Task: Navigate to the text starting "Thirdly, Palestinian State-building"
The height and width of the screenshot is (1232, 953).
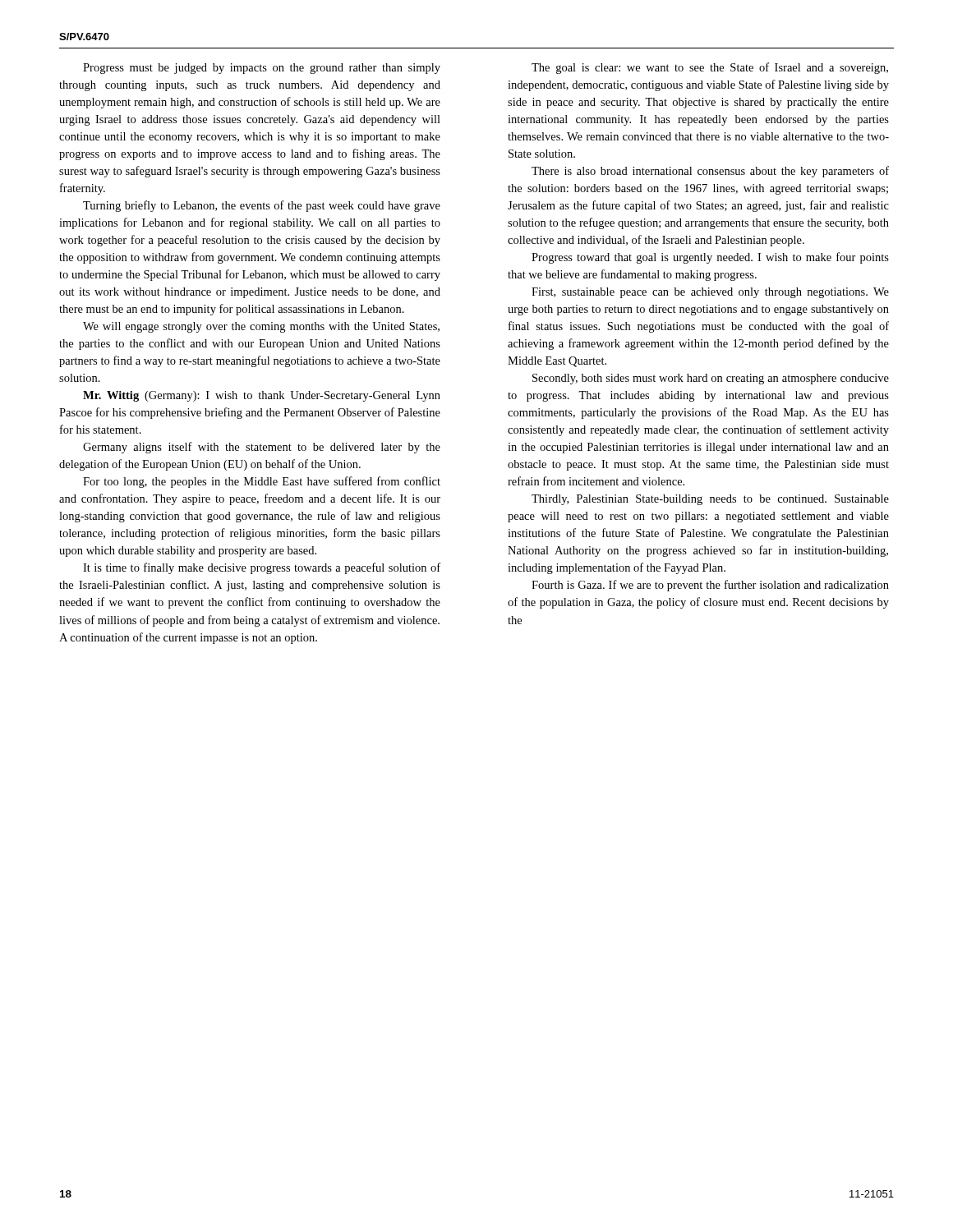Action: 698,534
